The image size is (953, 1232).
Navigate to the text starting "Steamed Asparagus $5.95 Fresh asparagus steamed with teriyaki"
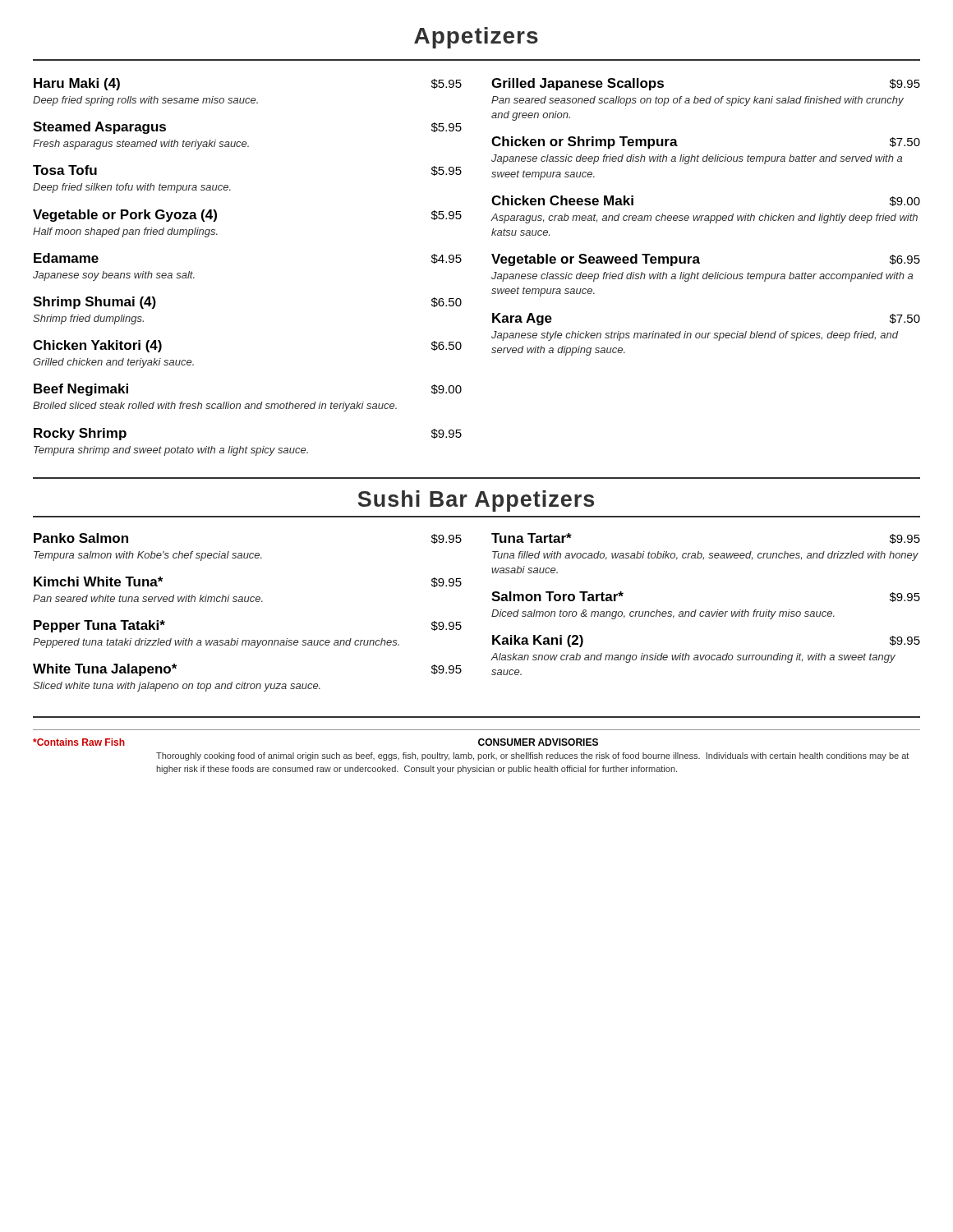click(247, 135)
